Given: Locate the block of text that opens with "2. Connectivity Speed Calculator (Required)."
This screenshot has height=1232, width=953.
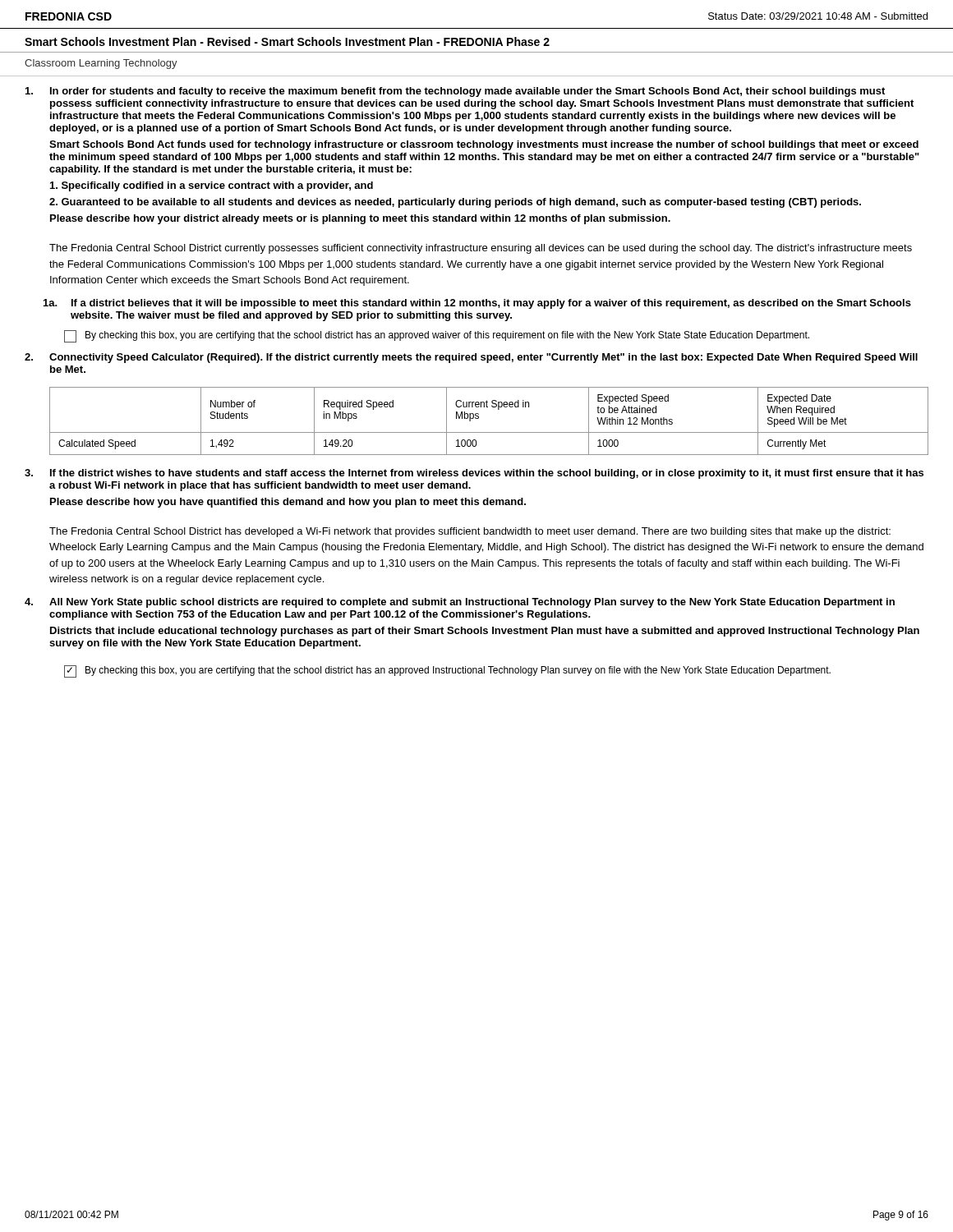Looking at the screenshot, I should tap(476, 363).
